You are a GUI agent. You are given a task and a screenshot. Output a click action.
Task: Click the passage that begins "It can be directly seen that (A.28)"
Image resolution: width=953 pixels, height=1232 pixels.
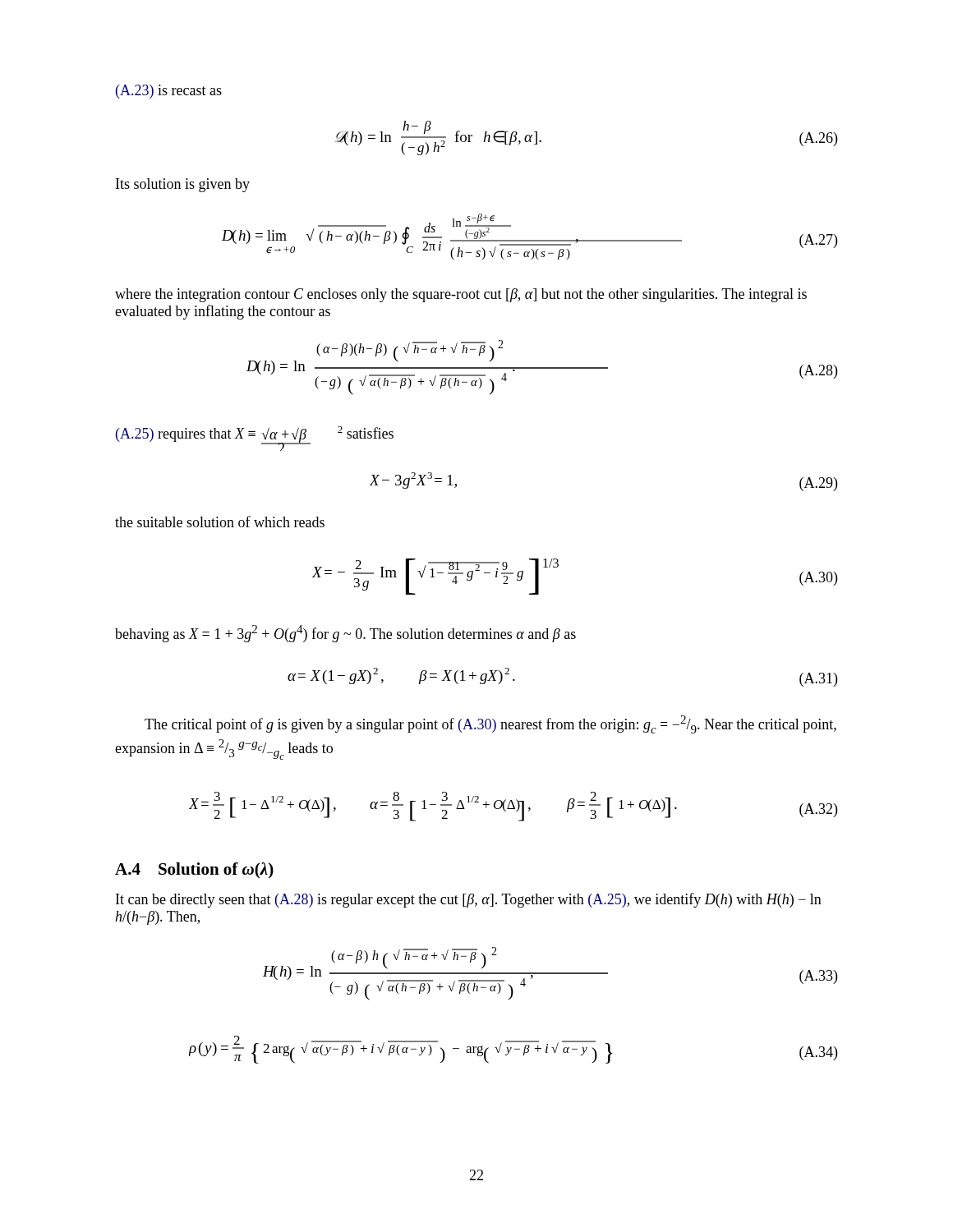(x=468, y=908)
